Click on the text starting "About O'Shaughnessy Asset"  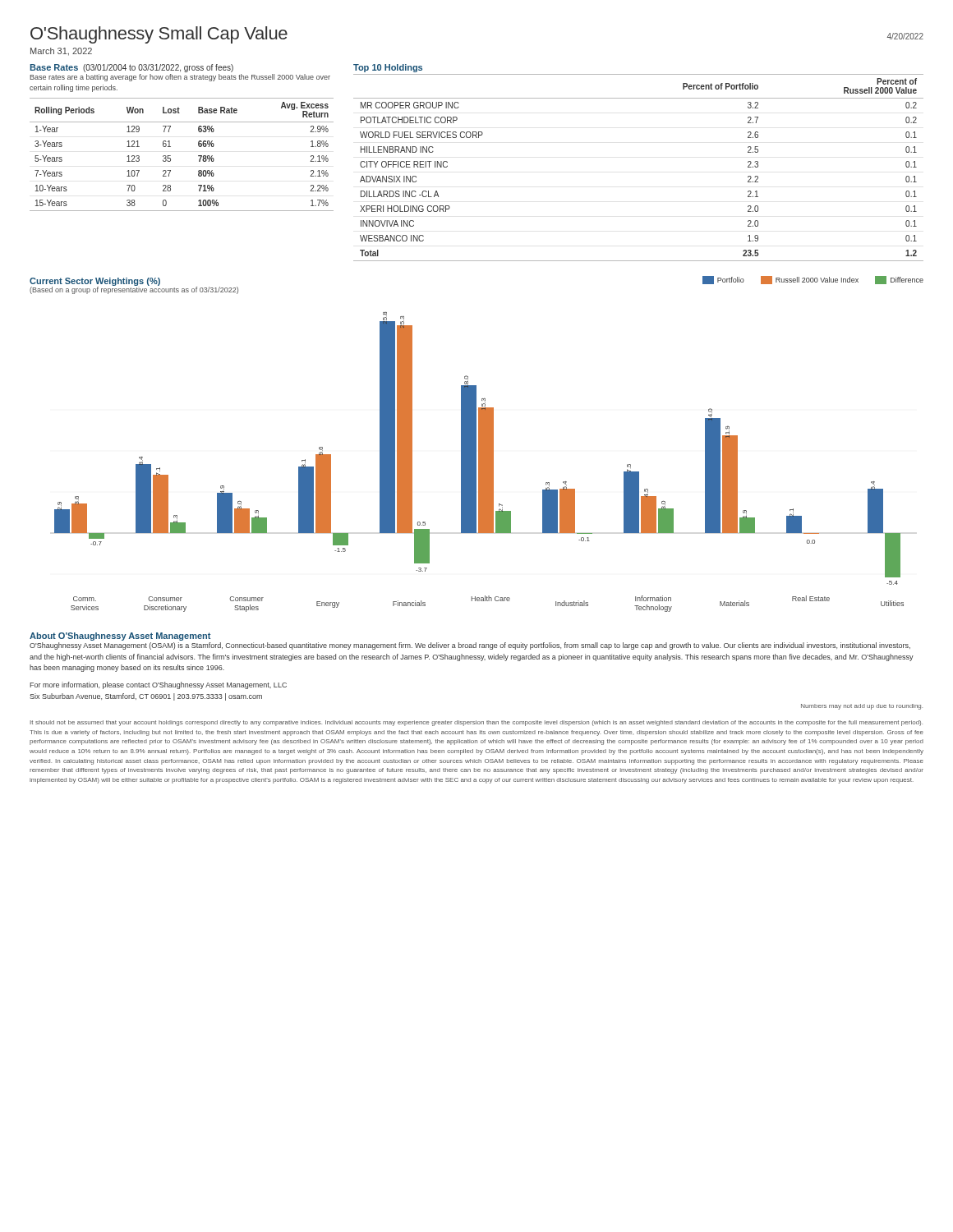coord(120,636)
